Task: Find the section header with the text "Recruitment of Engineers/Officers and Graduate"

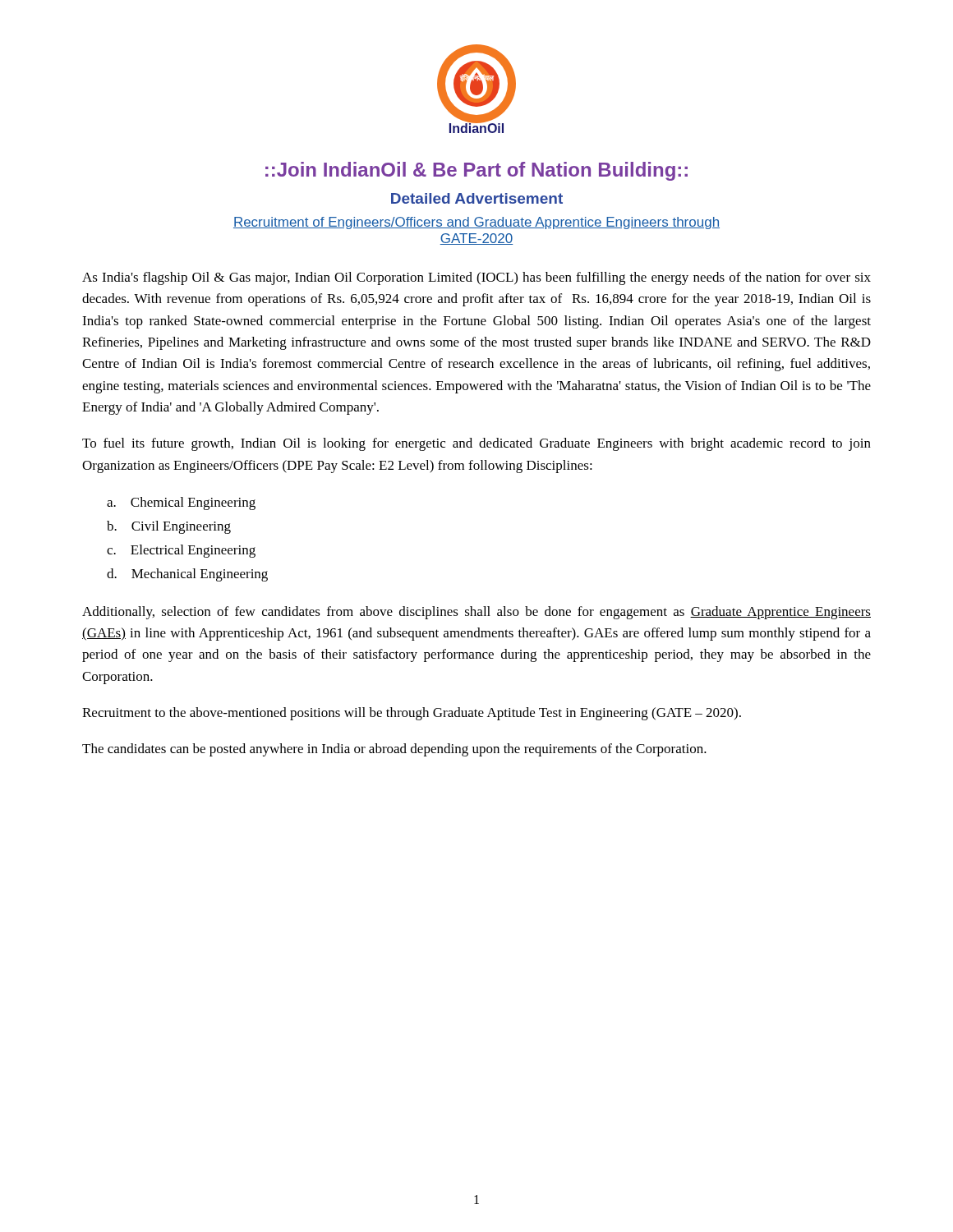Action: click(x=476, y=230)
